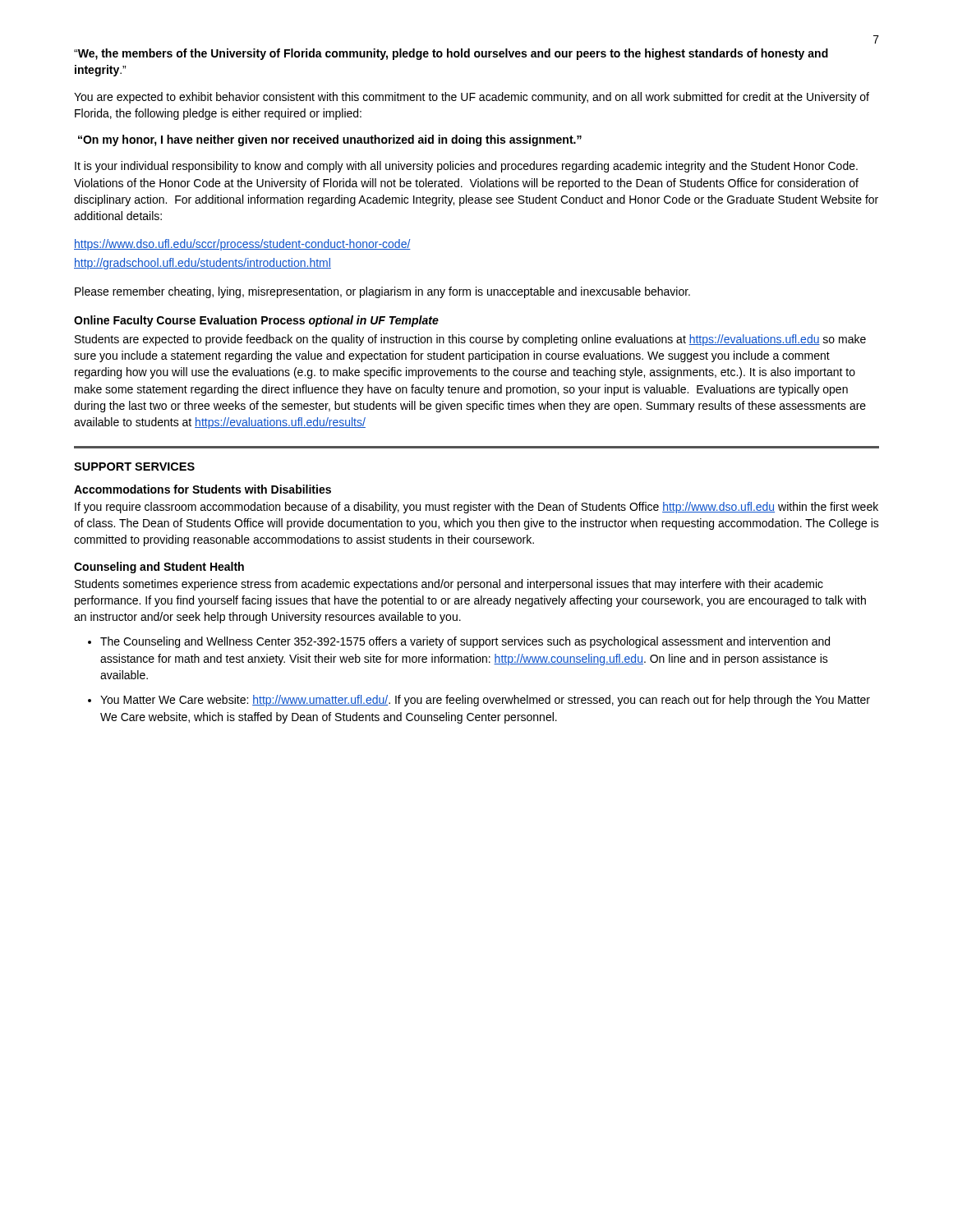953x1232 pixels.
Task: Click the passage that begins "Students are expected to provide feedback on the"
Action: coord(470,381)
